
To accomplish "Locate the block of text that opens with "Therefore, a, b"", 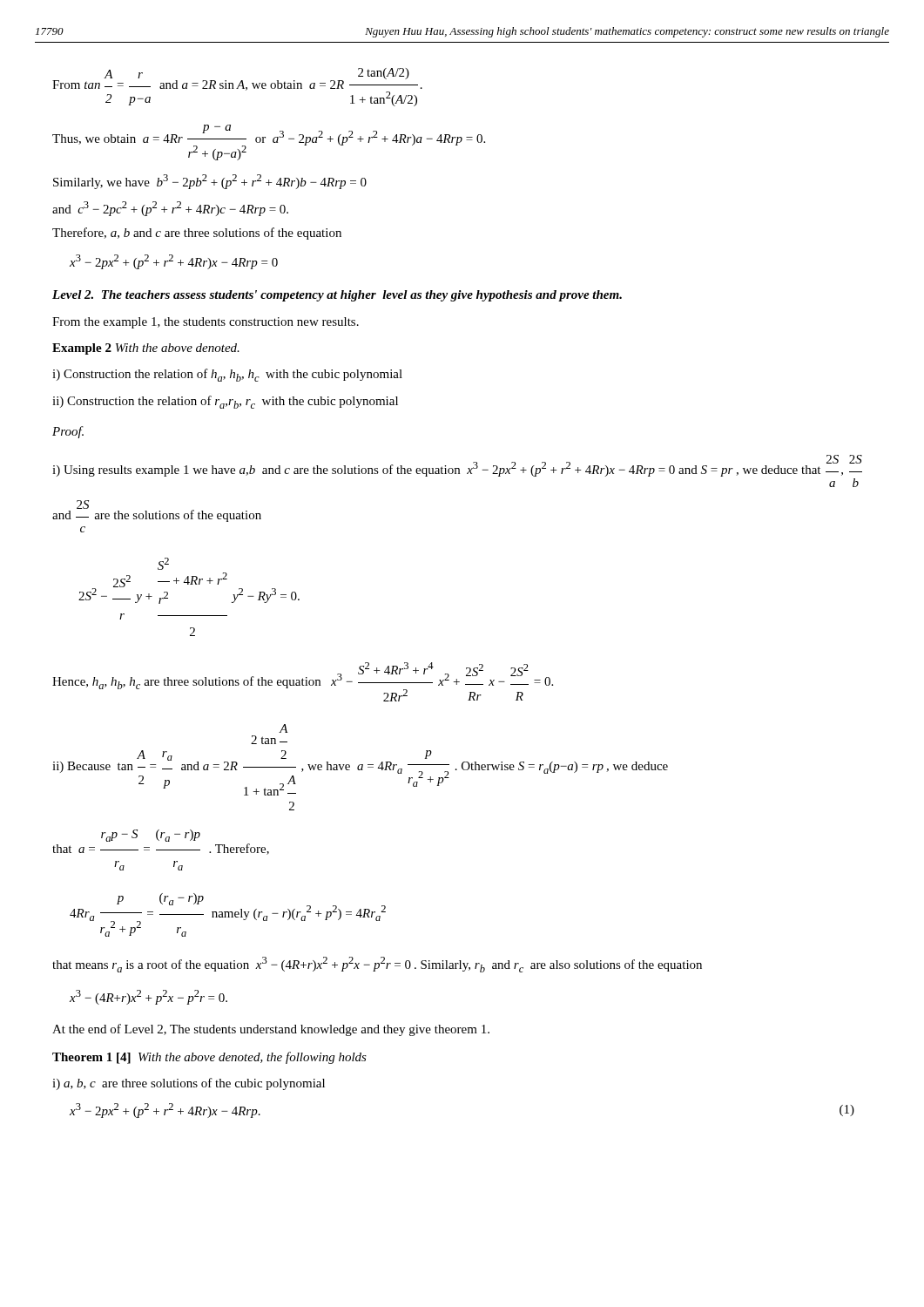I will point(197,233).
